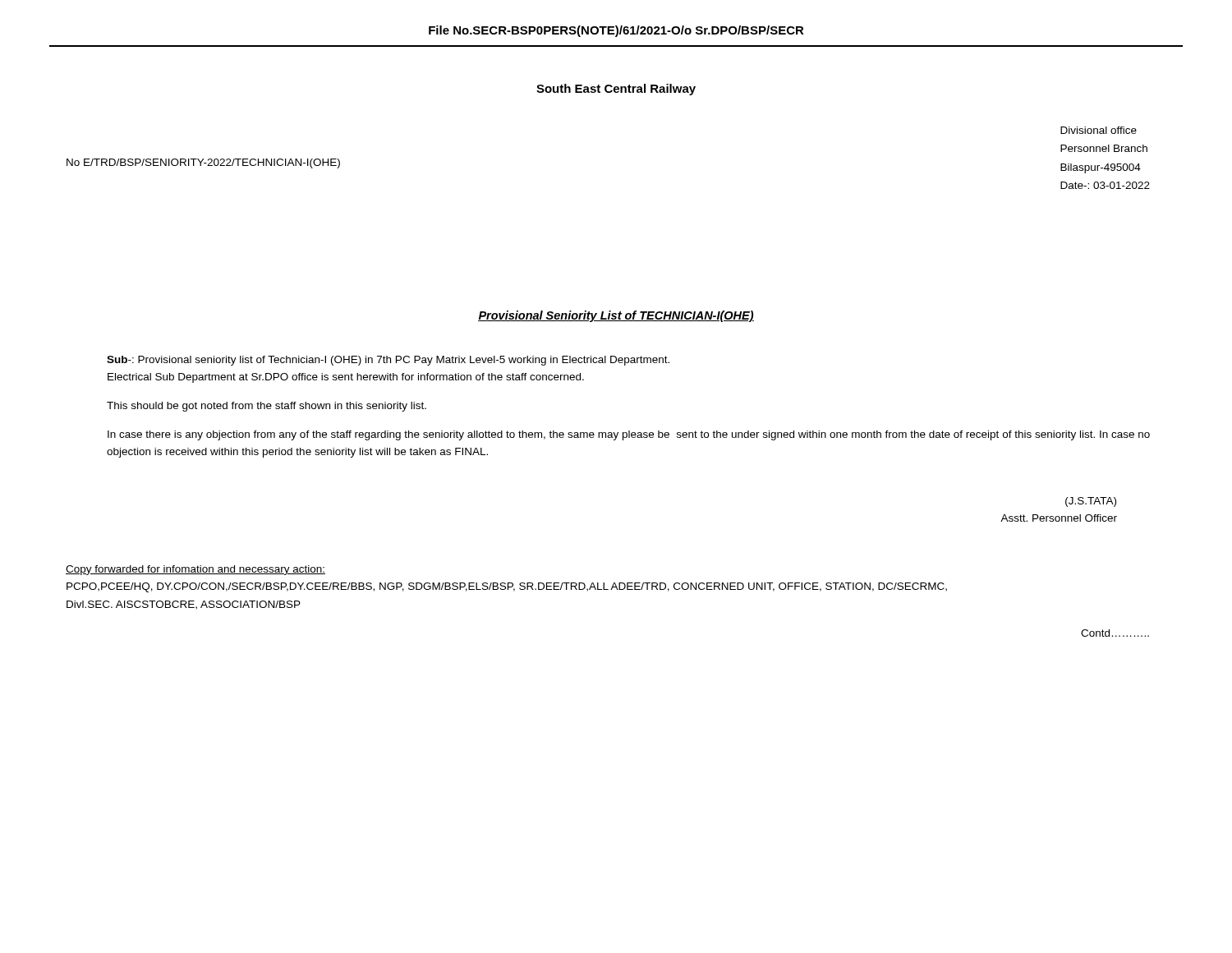Image resolution: width=1232 pixels, height=953 pixels.
Task: Where is the title that starts "South East Central"?
Action: pyautogui.click(x=616, y=88)
